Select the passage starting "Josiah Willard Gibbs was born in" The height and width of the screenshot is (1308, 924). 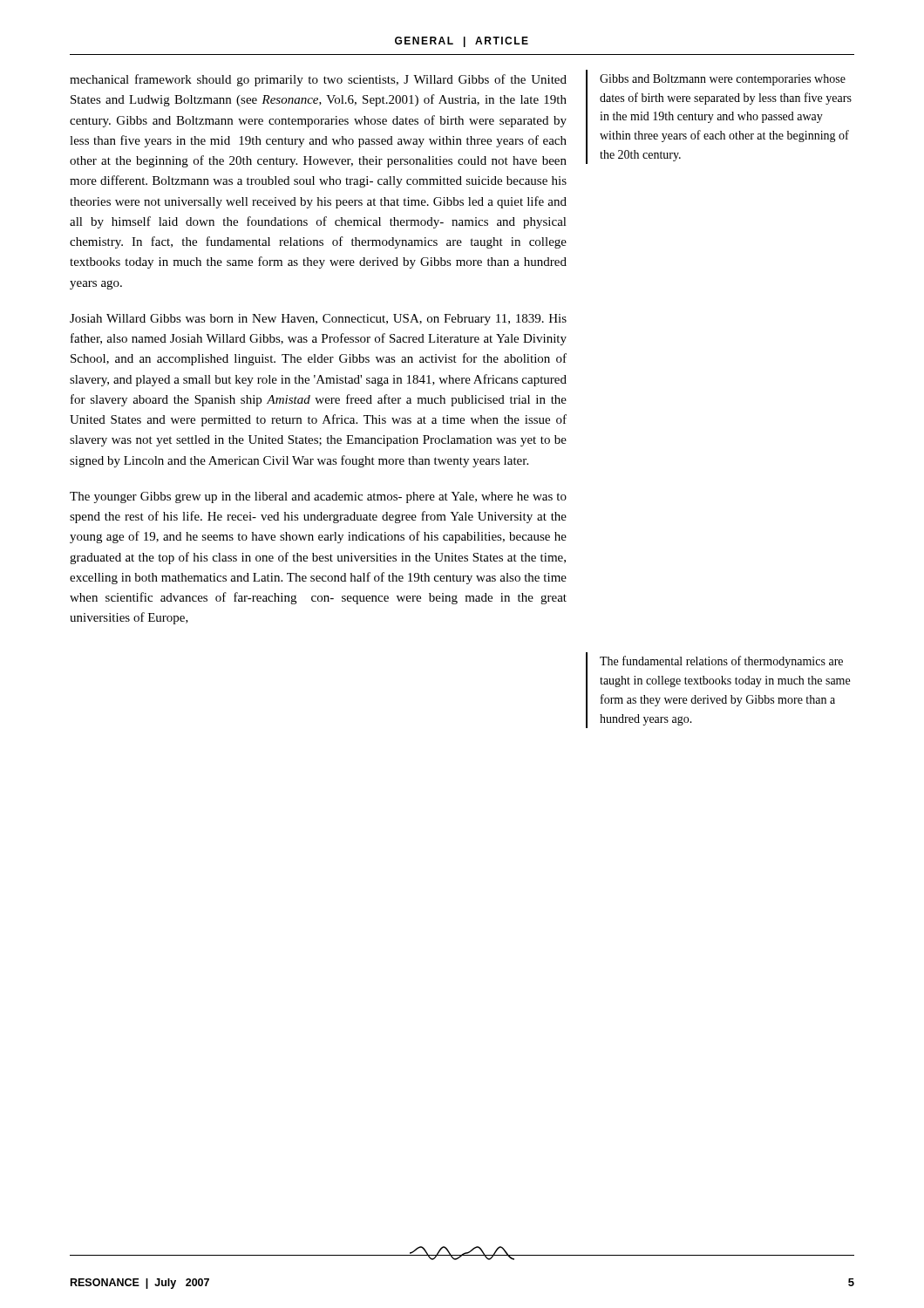coord(318,390)
